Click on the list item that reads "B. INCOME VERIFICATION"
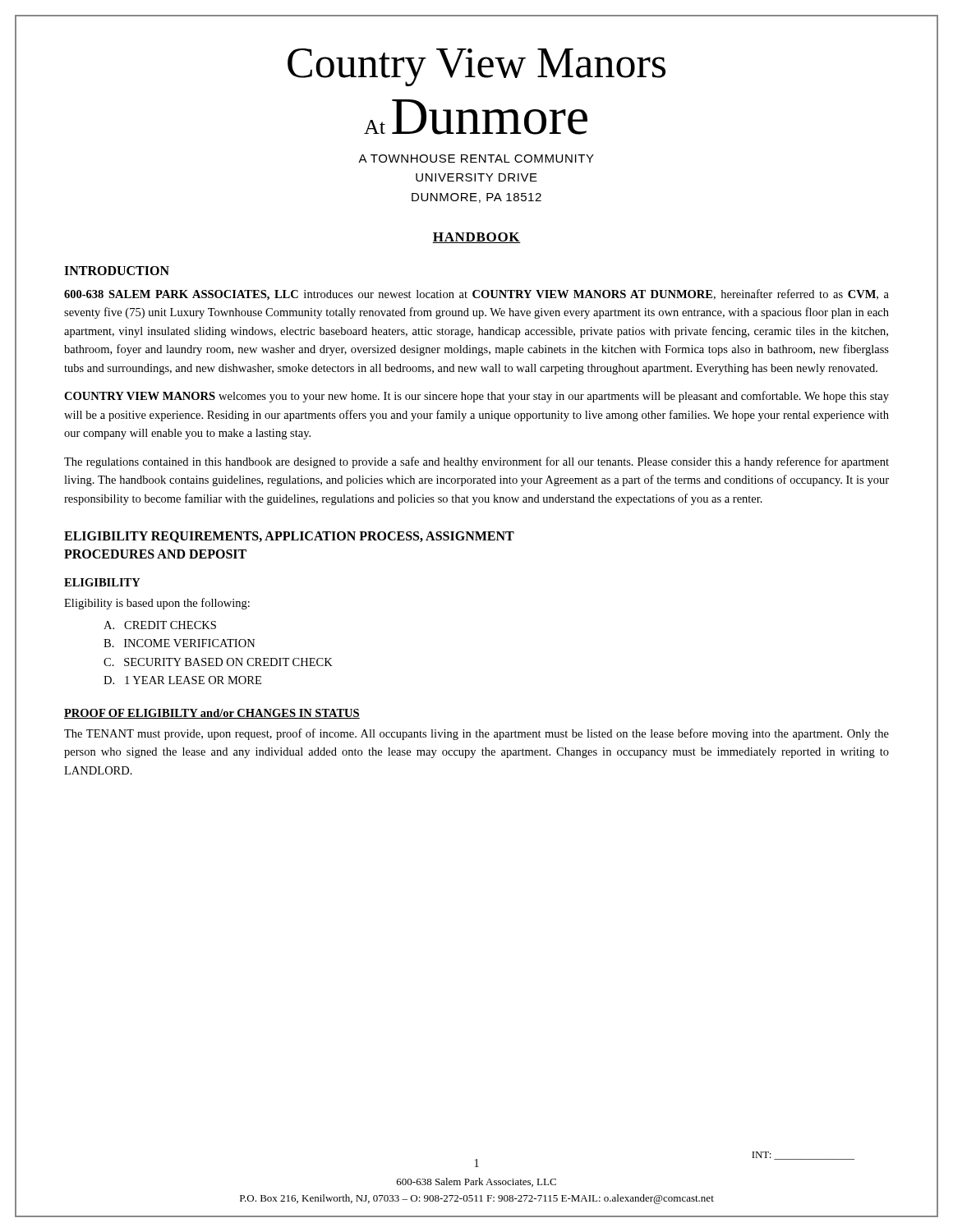 point(179,643)
